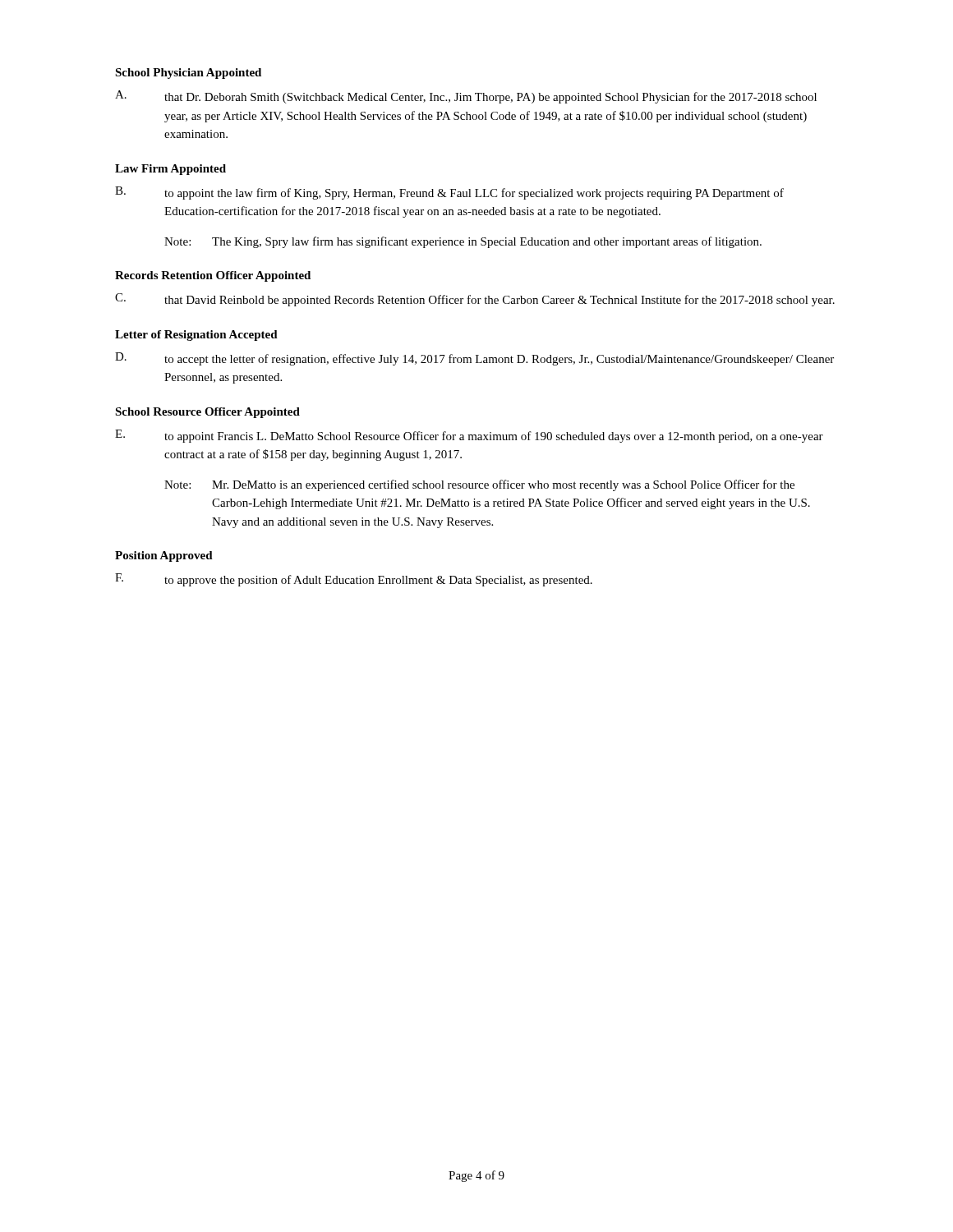This screenshot has width=953, height=1232.
Task: Find the section header with the text "Position Approved"
Action: (x=164, y=555)
